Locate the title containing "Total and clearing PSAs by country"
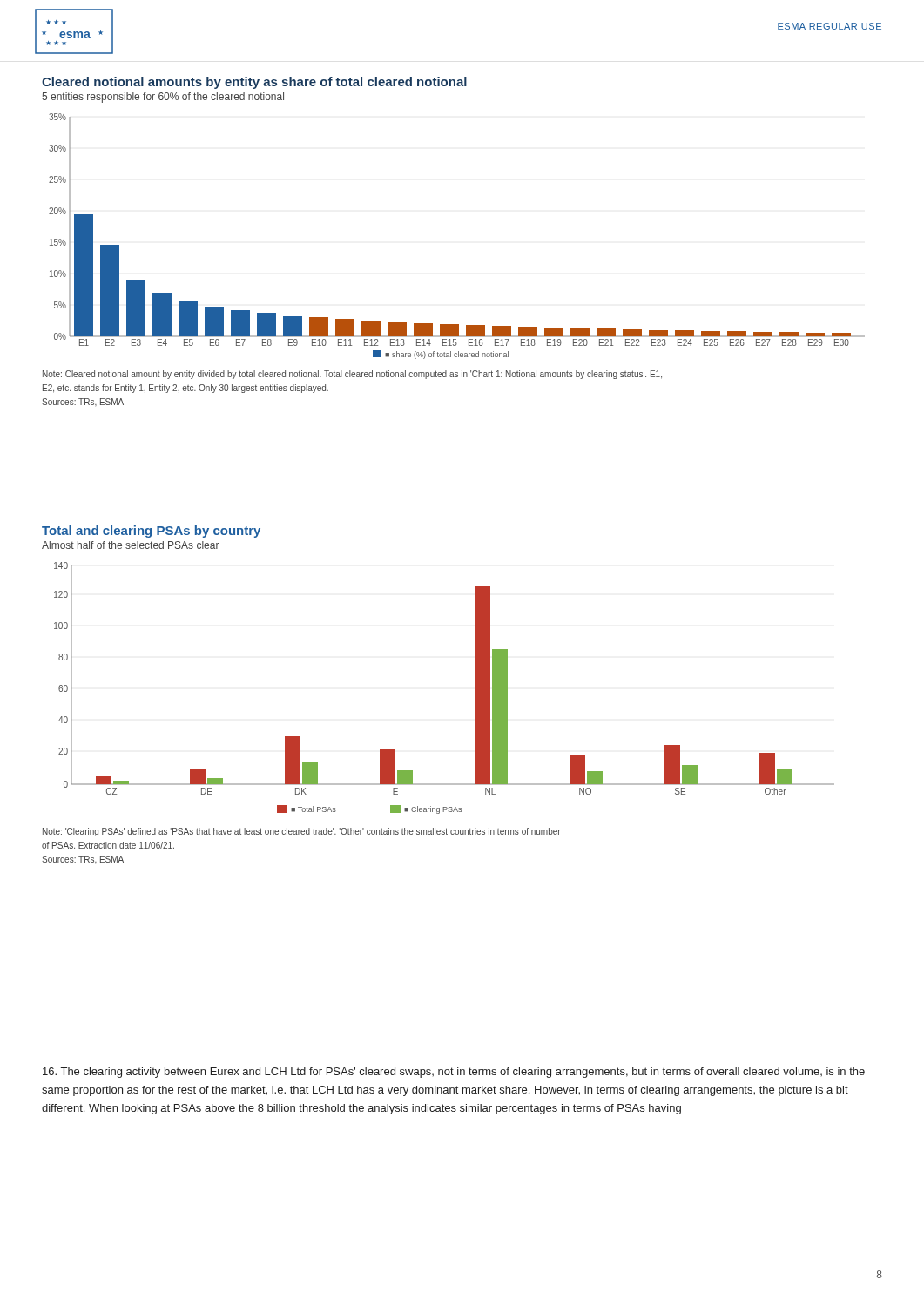The height and width of the screenshot is (1307, 924). [151, 530]
